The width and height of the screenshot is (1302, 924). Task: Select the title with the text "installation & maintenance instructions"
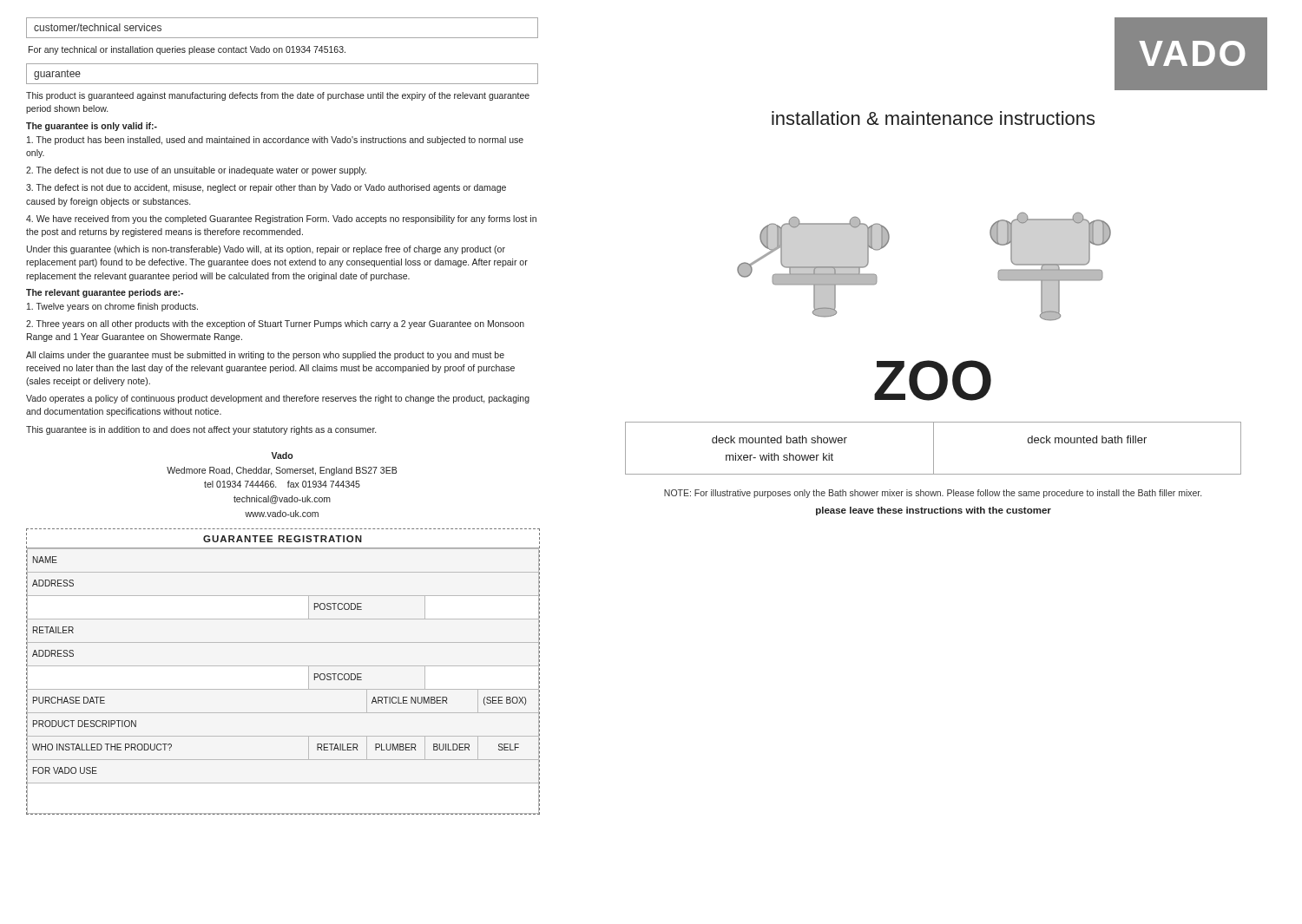tap(933, 118)
